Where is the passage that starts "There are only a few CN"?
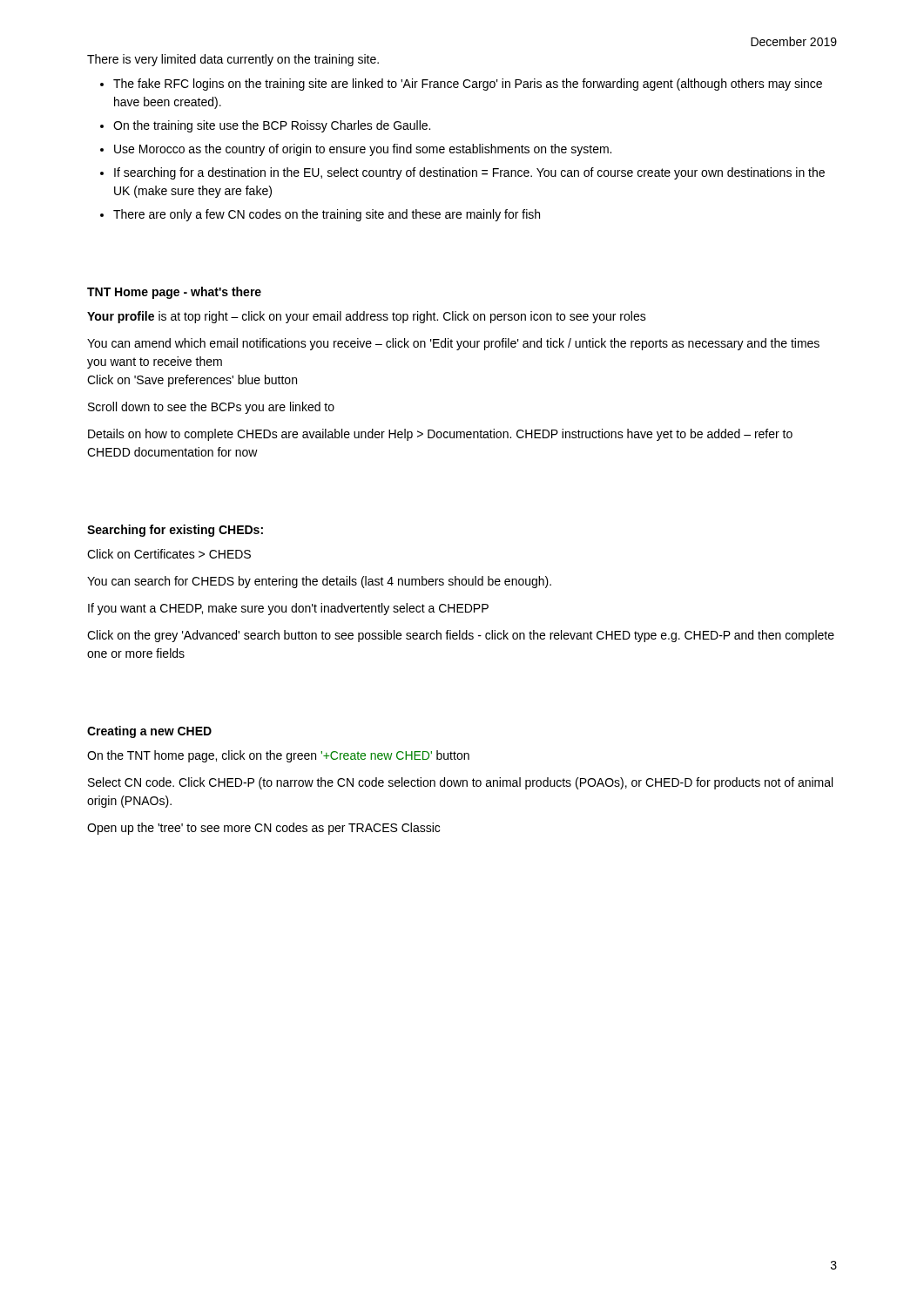This screenshot has height=1307, width=924. pyautogui.click(x=327, y=214)
